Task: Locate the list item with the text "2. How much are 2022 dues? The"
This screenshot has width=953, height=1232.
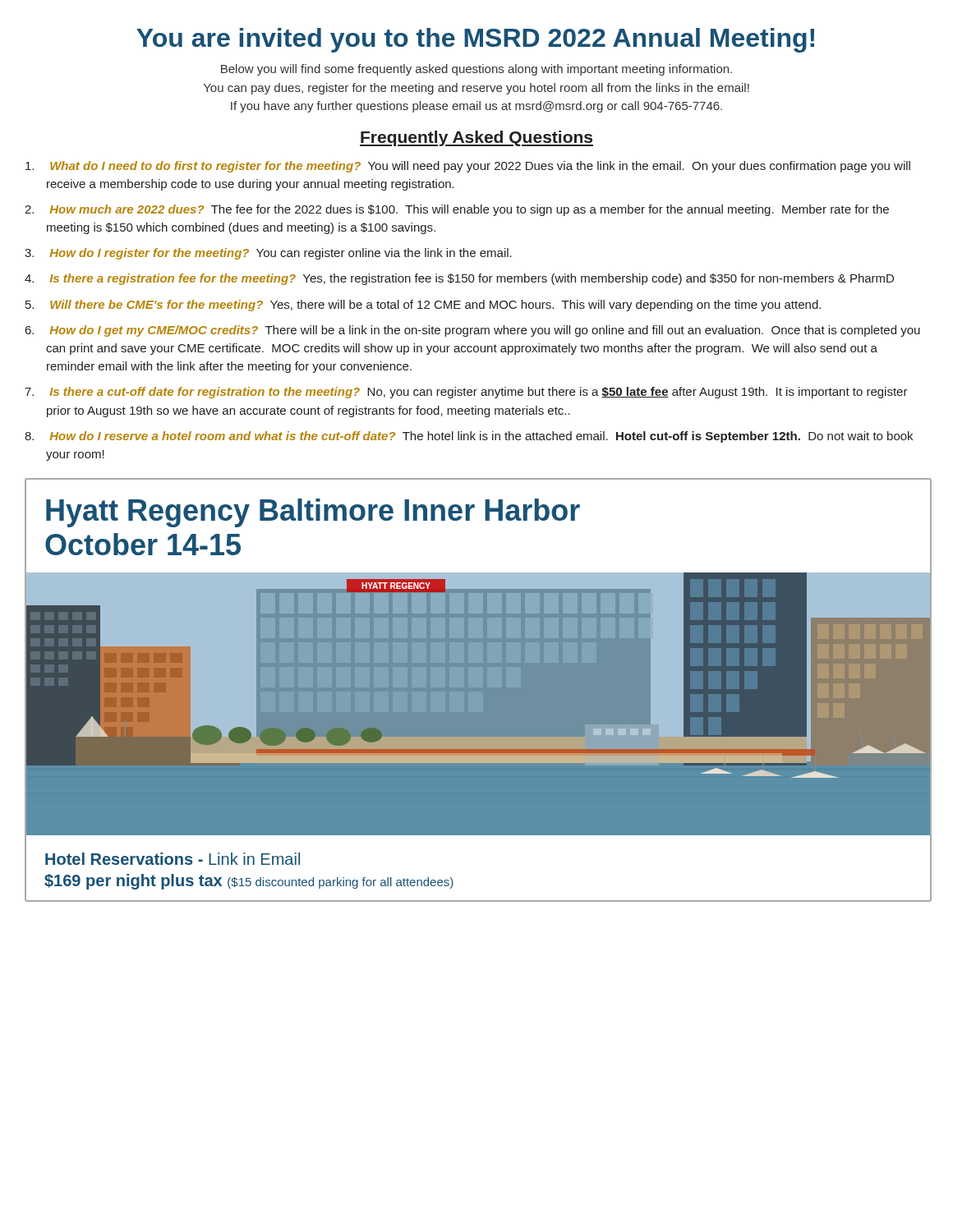Action: coord(476,219)
